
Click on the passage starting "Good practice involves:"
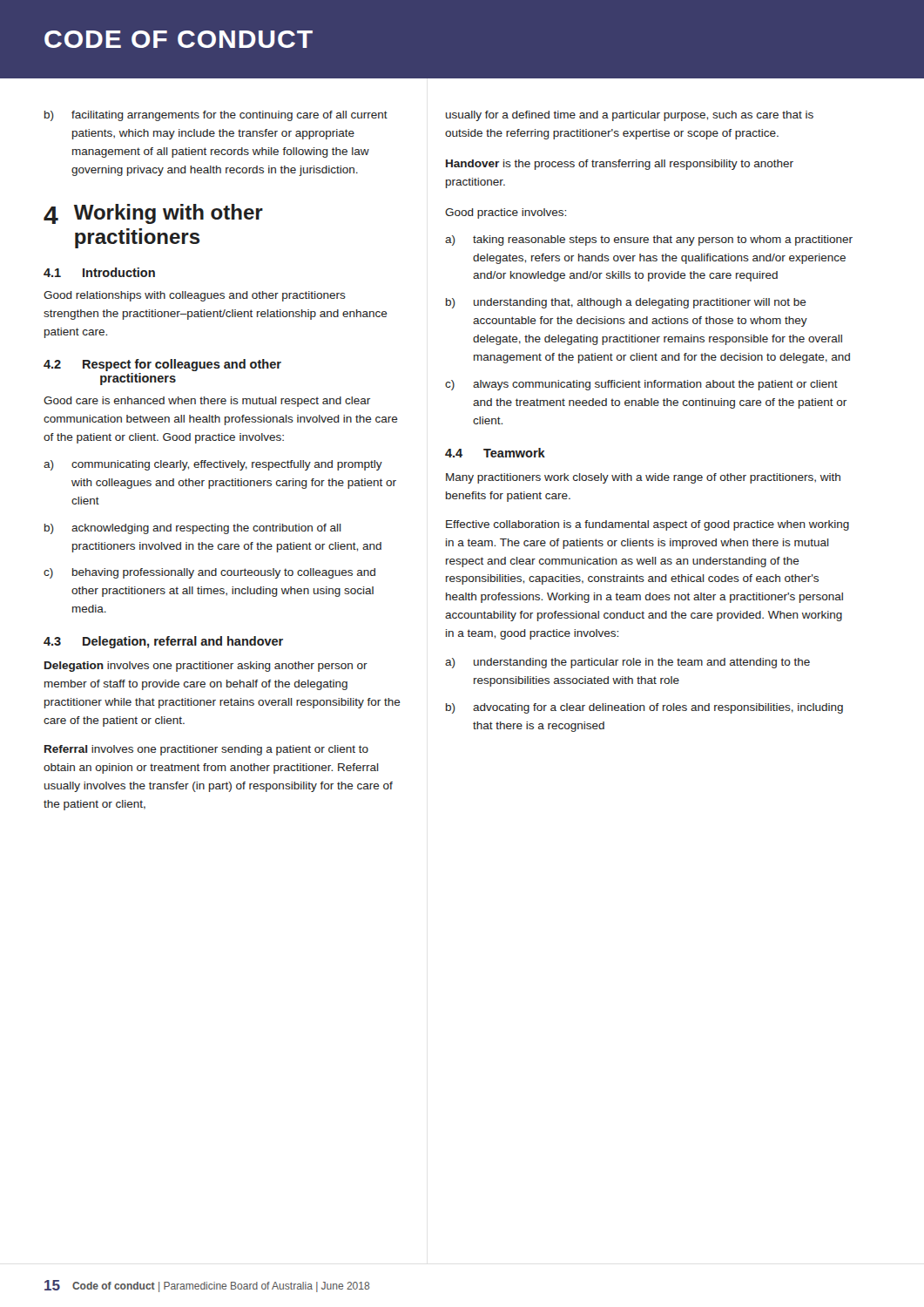(506, 212)
